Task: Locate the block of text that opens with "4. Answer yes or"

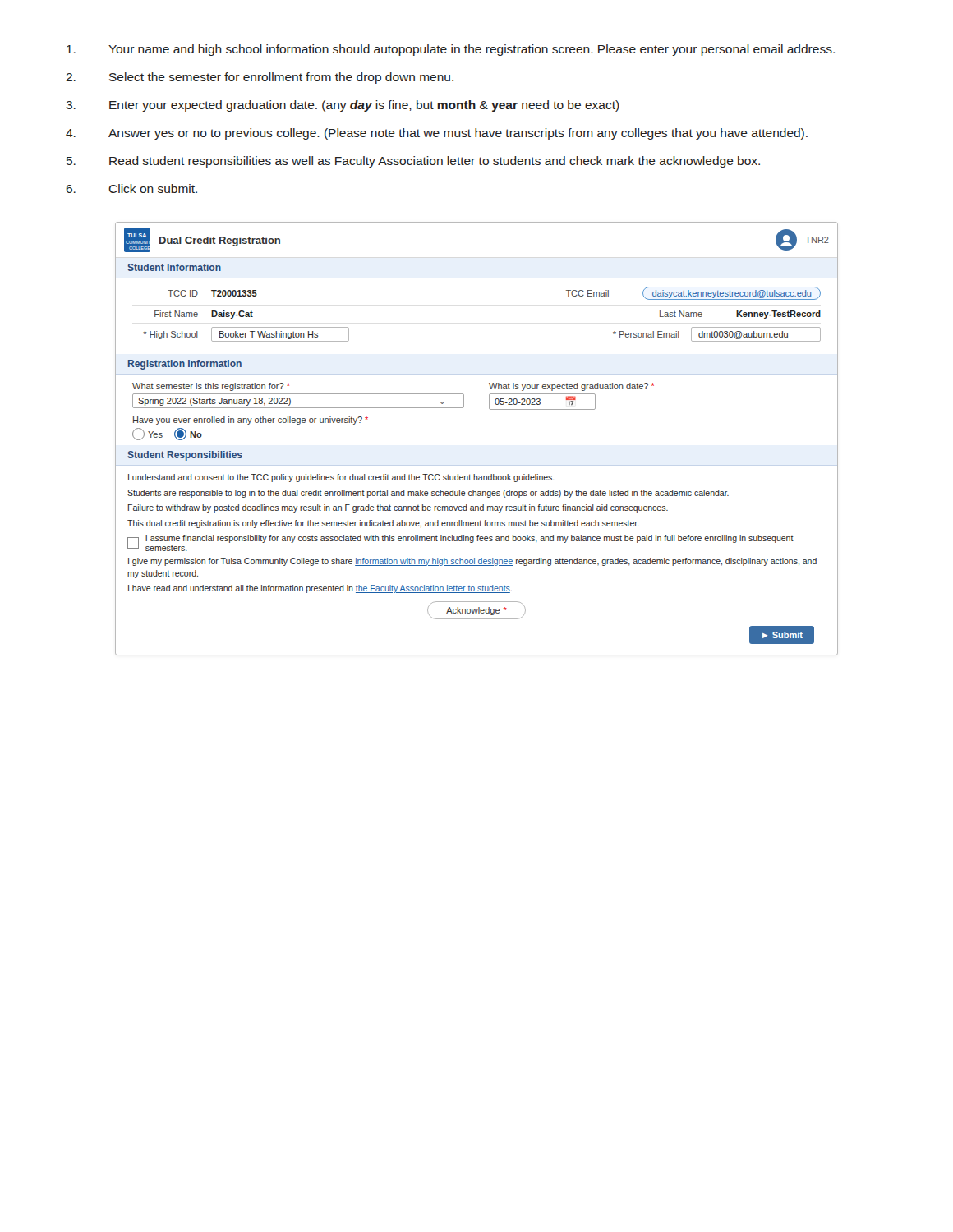Action: click(x=476, y=133)
